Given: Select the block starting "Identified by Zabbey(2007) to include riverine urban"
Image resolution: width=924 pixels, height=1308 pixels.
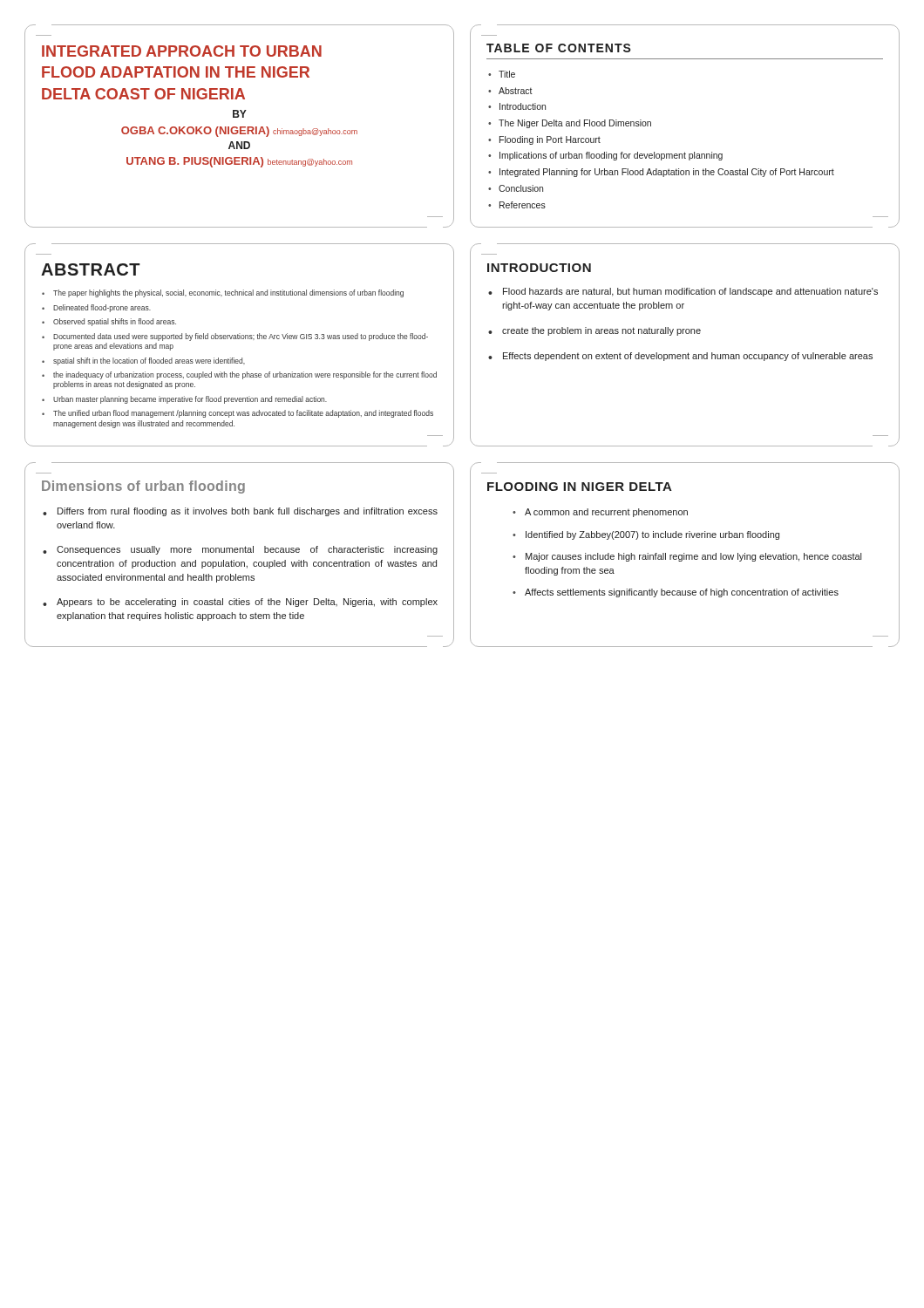Looking at the screenshot, I should click(x=652, y=534).
